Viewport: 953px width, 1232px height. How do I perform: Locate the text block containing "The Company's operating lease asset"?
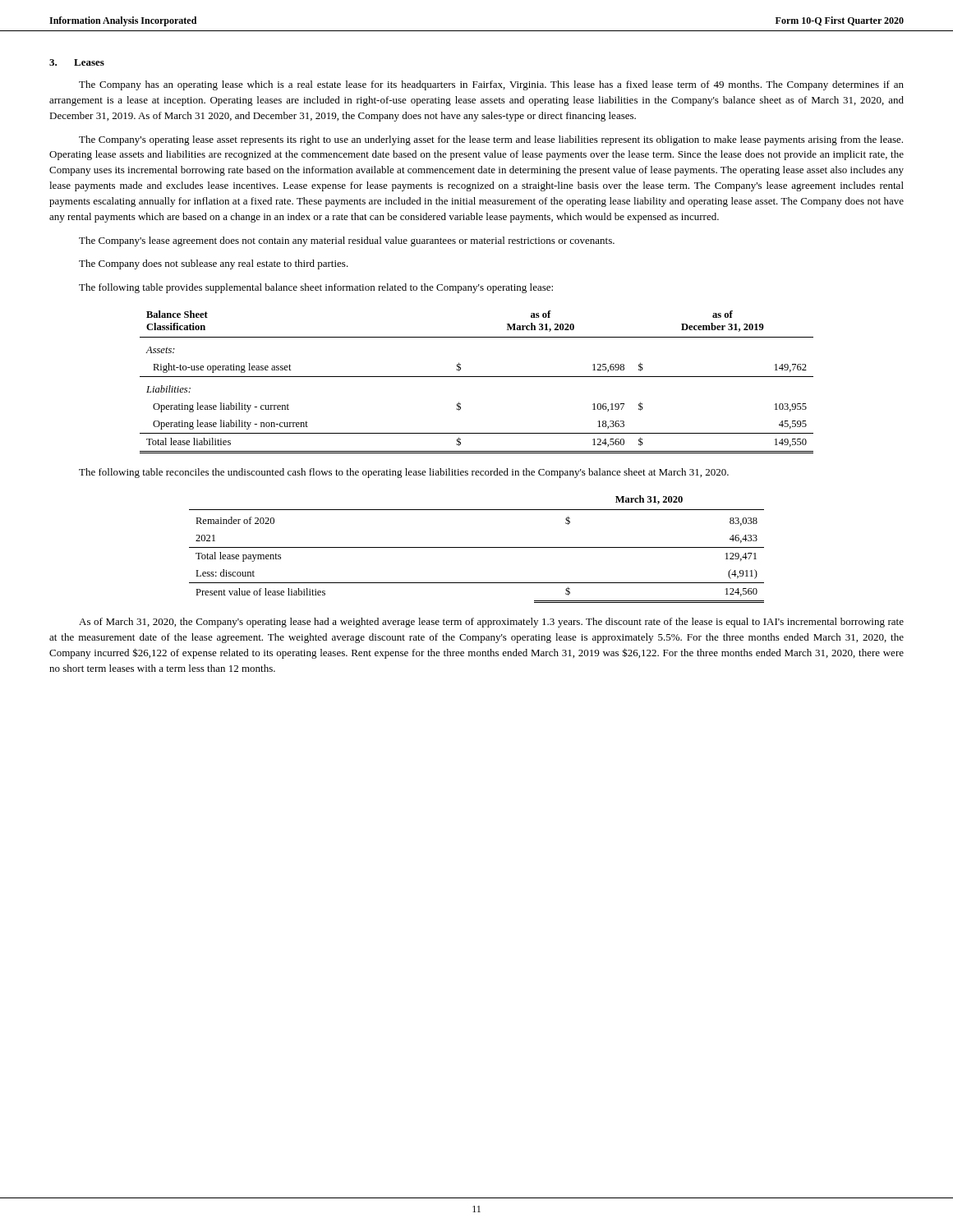point(476,178)
